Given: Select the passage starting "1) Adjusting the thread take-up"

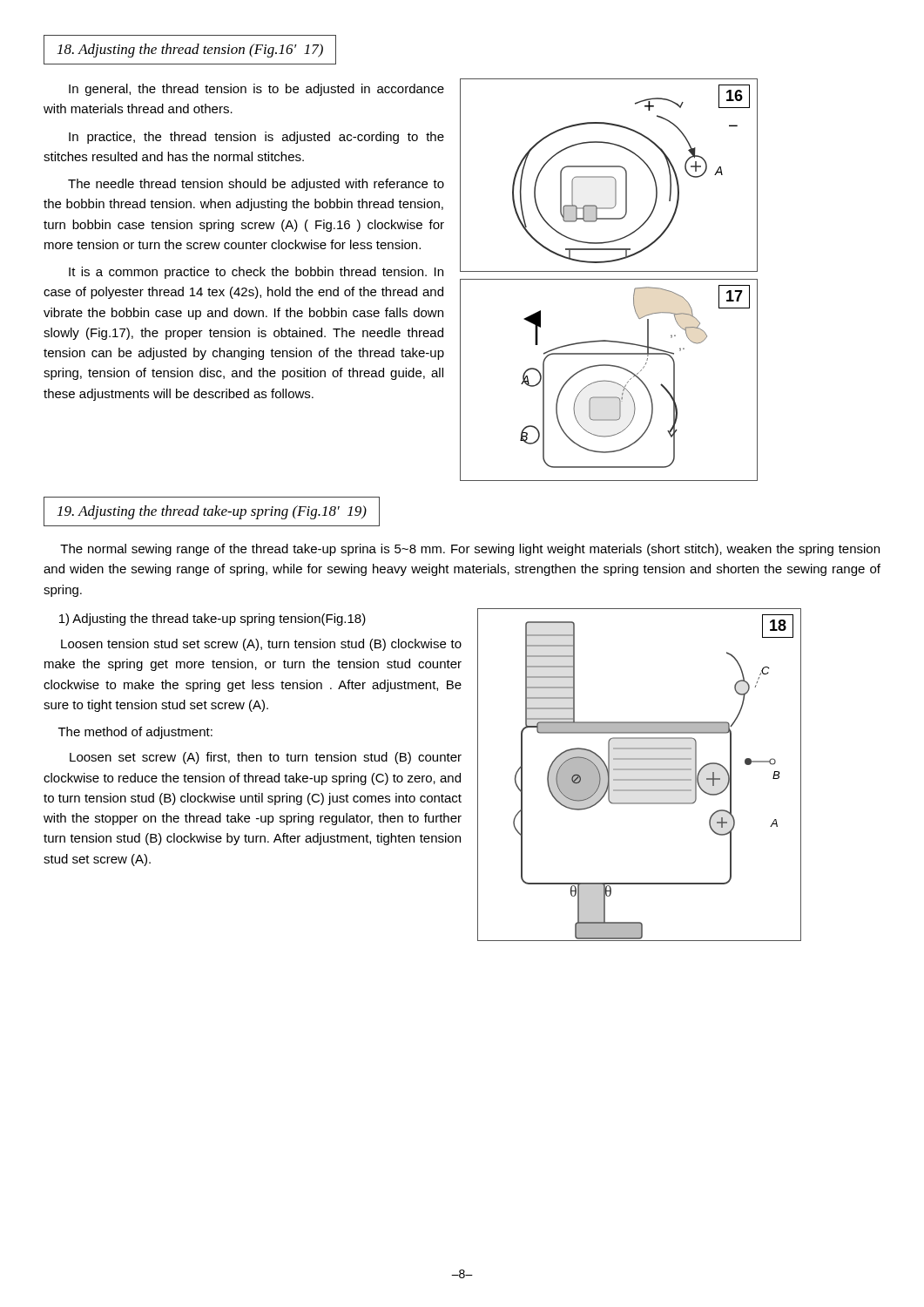Looking at the screenshot, I should (x=205, y=618).
